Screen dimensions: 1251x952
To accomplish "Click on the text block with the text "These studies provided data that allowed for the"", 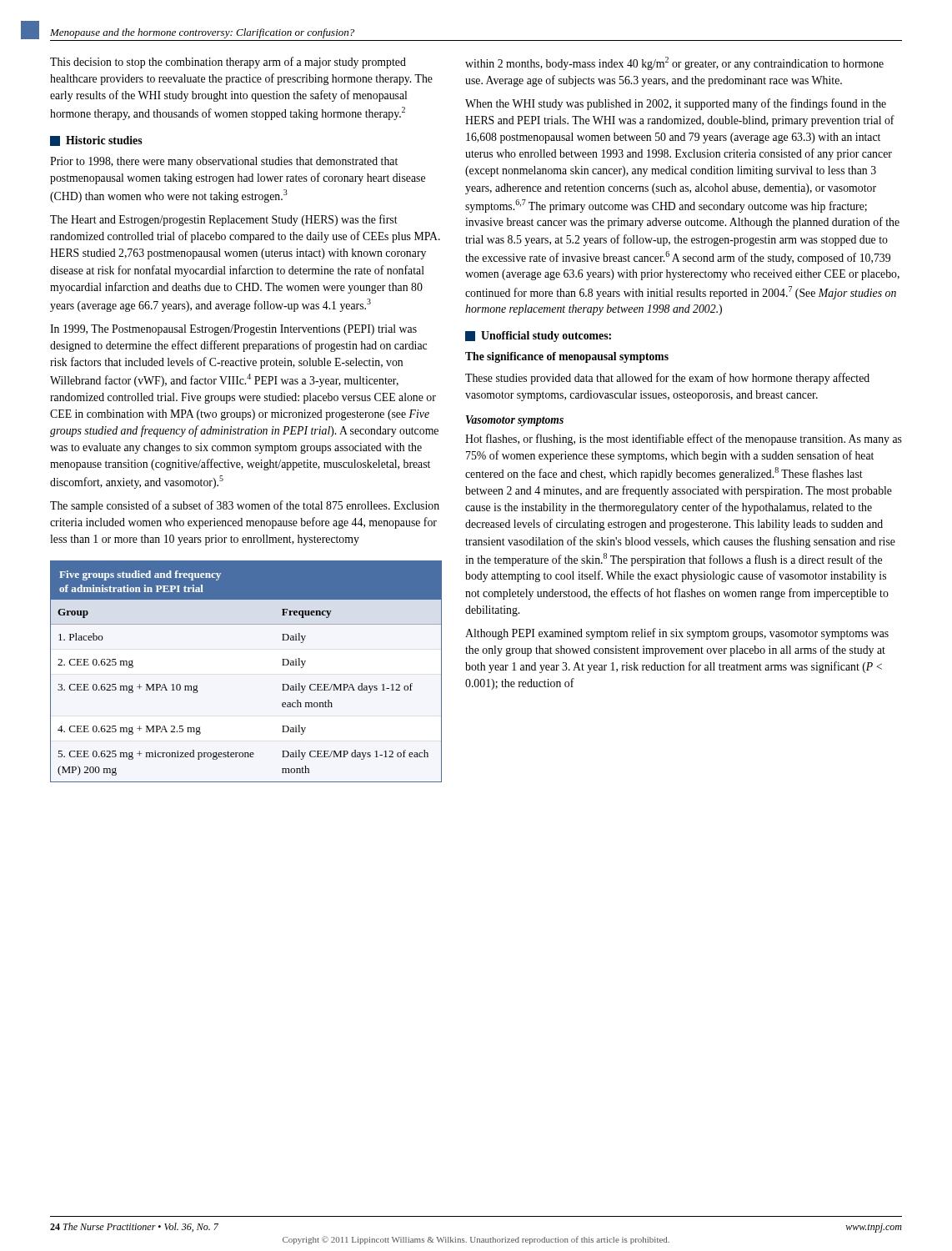I will [684, 387].
